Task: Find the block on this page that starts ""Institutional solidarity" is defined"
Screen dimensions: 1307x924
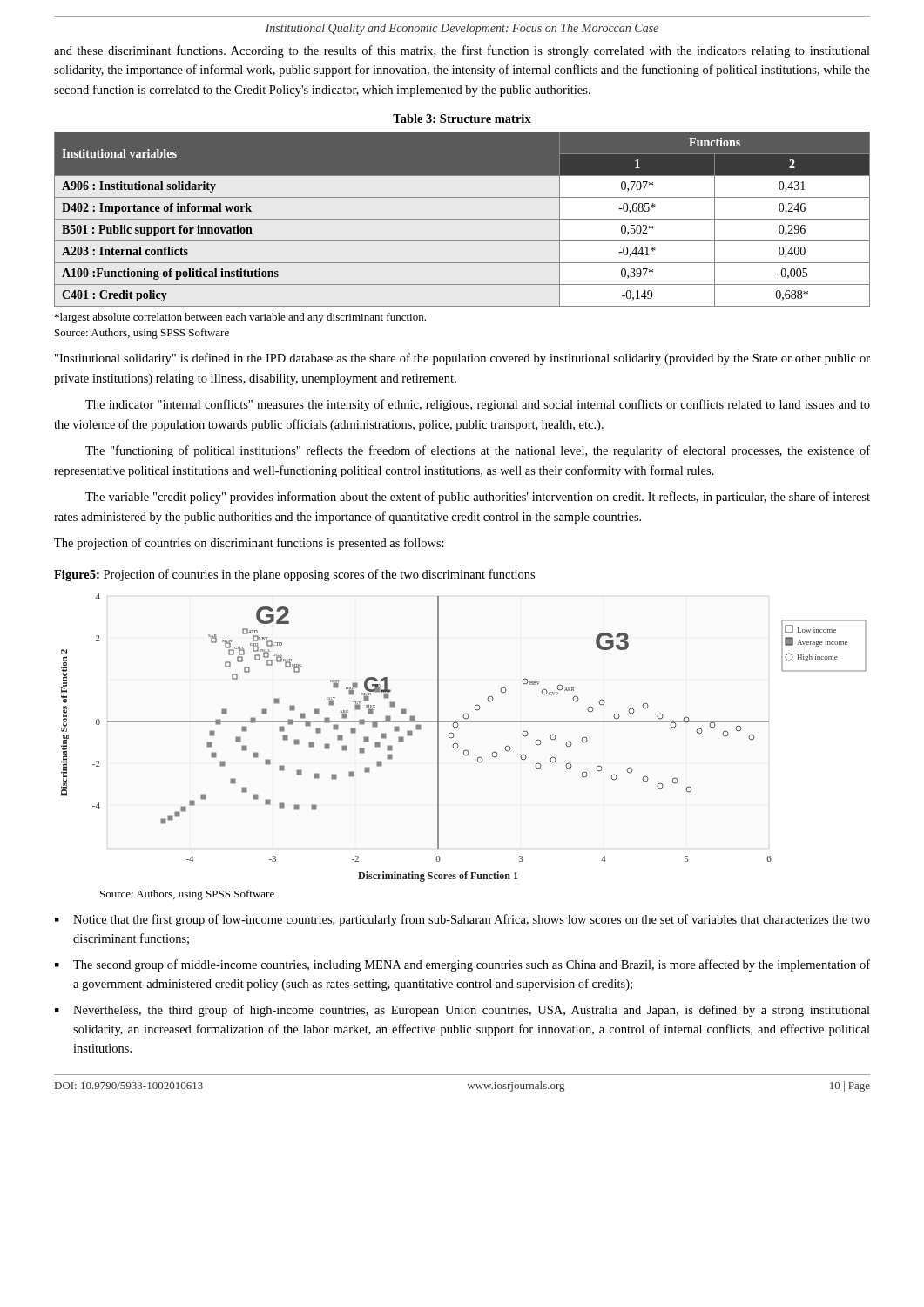Action: pyautogui.click(x=462, y=368)
